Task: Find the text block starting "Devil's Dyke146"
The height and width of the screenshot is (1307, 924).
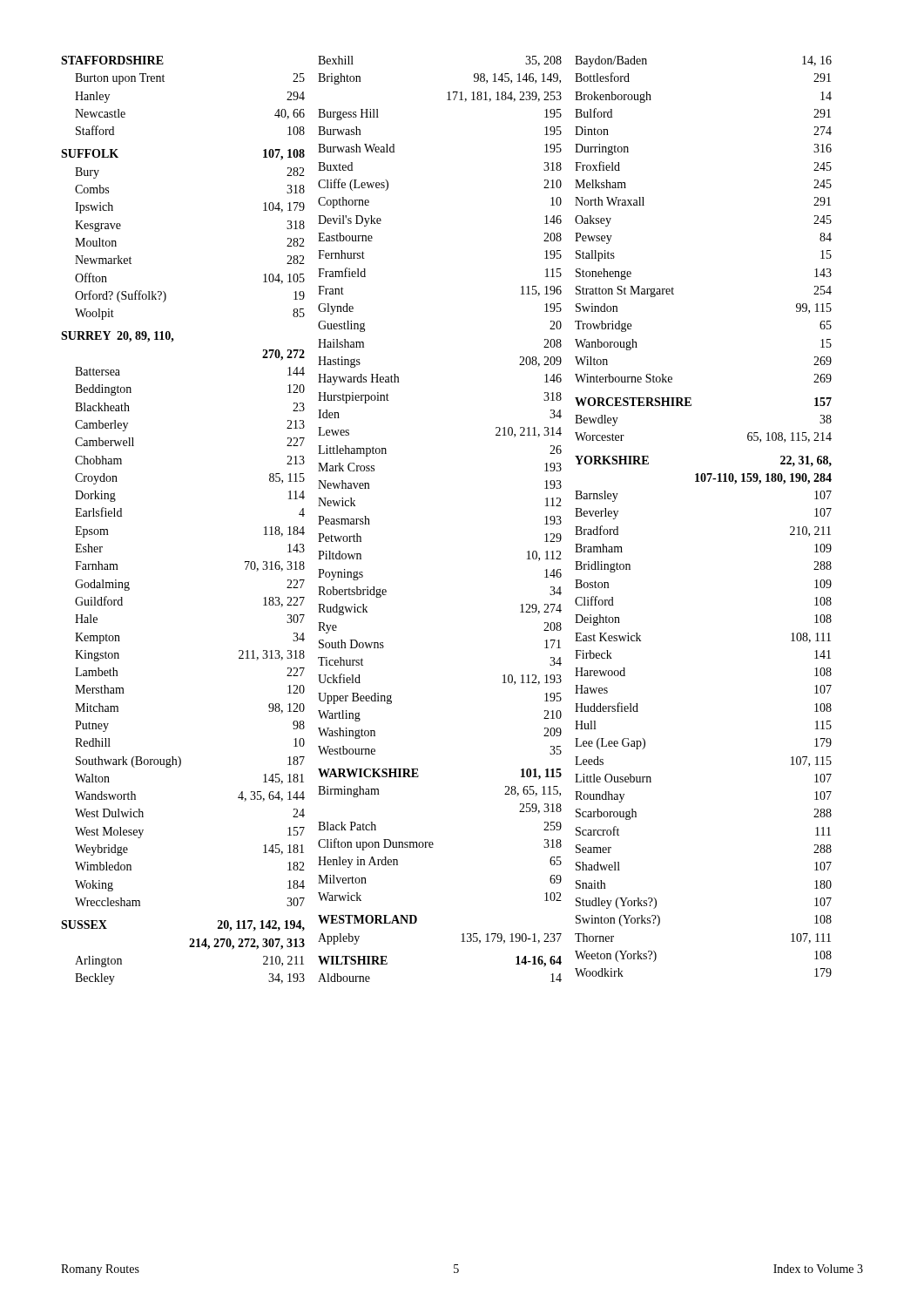Action: pyautogui.click(x=350, y=221)
